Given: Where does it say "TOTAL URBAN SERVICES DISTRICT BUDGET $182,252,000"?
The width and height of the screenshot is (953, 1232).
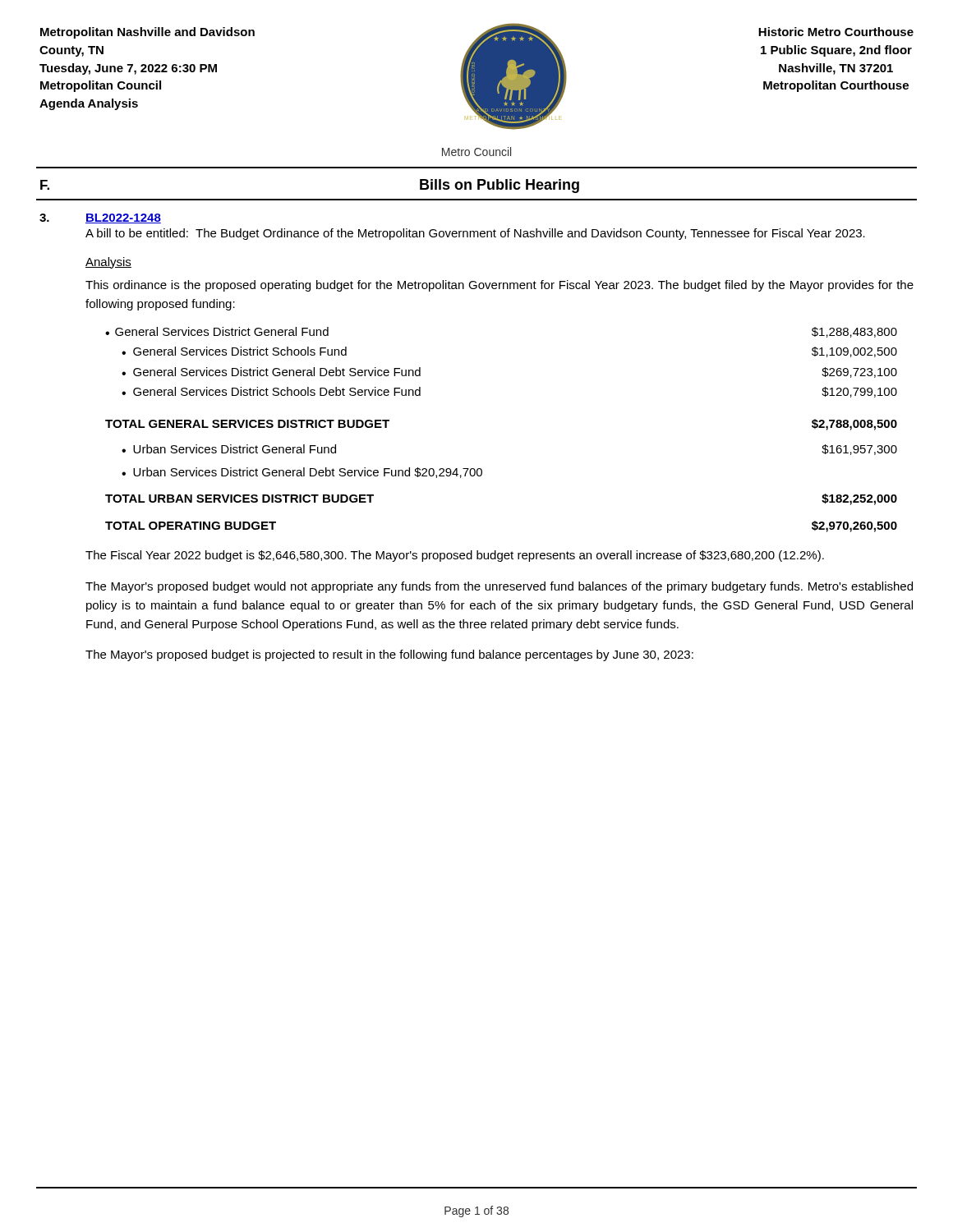Looking at the screenshot, I should tap(235, 499).
